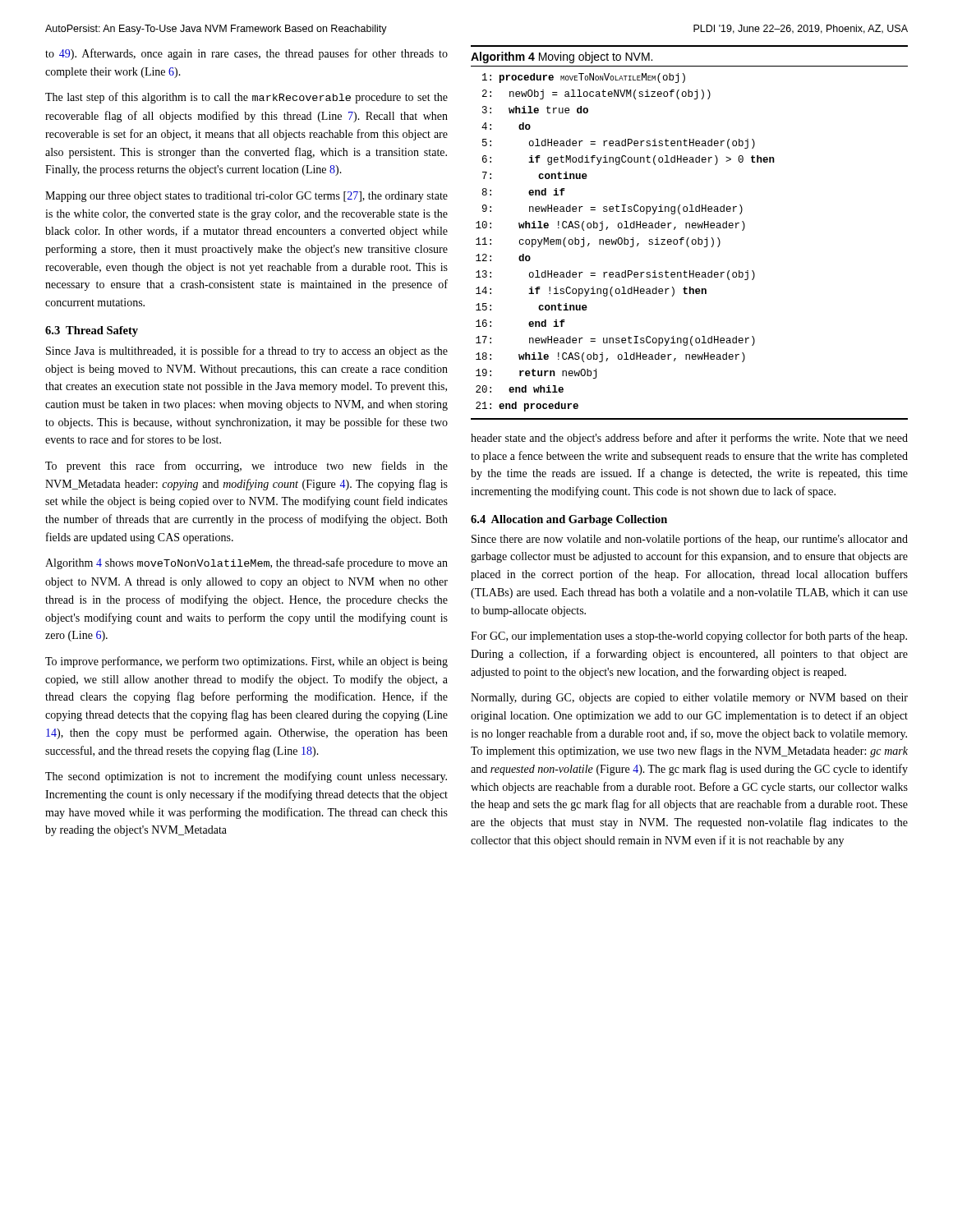953x1232 pixels.
Task: Find the block on this page that starts "The second optimization"
Action: 246,804
